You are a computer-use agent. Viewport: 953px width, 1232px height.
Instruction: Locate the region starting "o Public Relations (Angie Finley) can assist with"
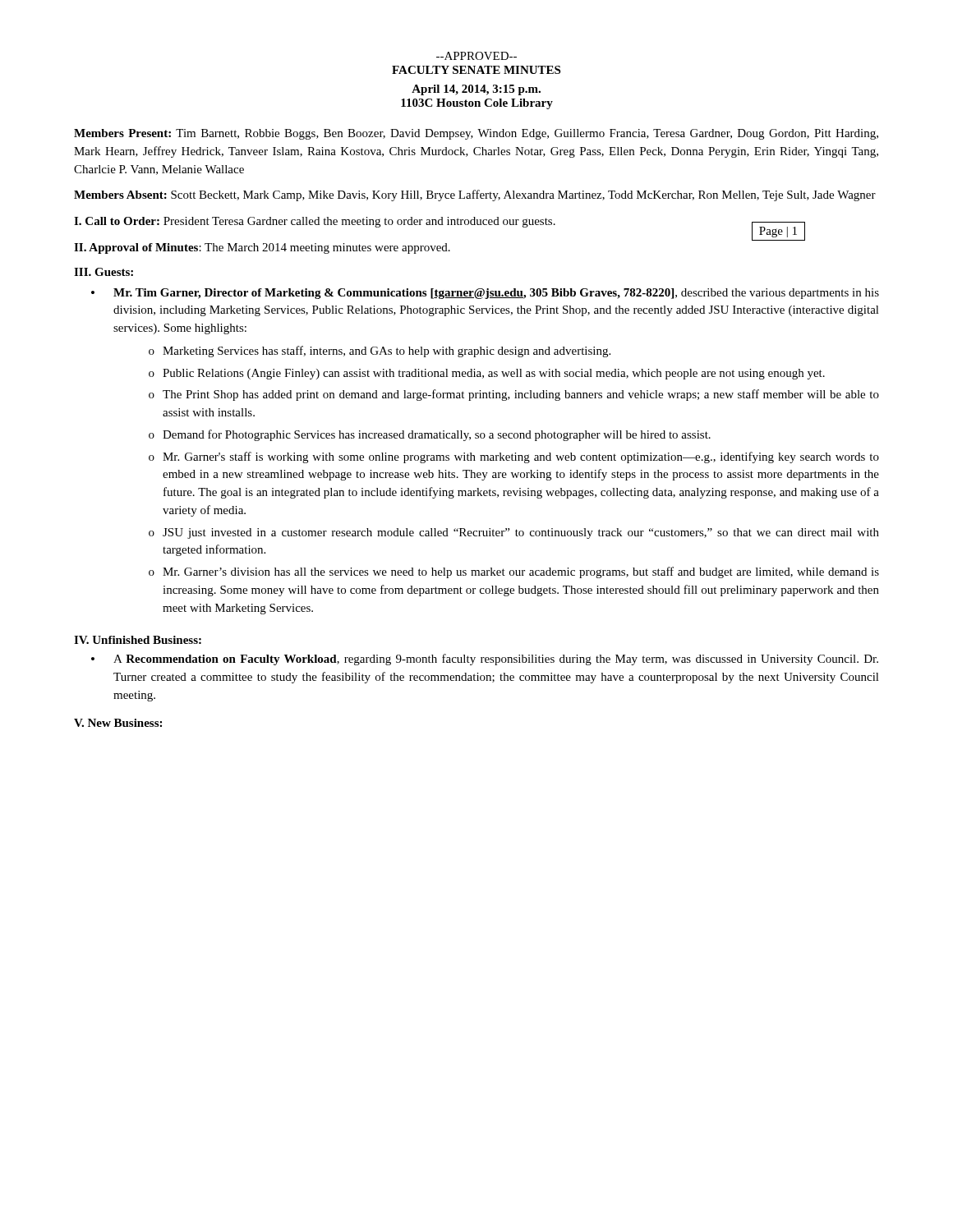500,373
